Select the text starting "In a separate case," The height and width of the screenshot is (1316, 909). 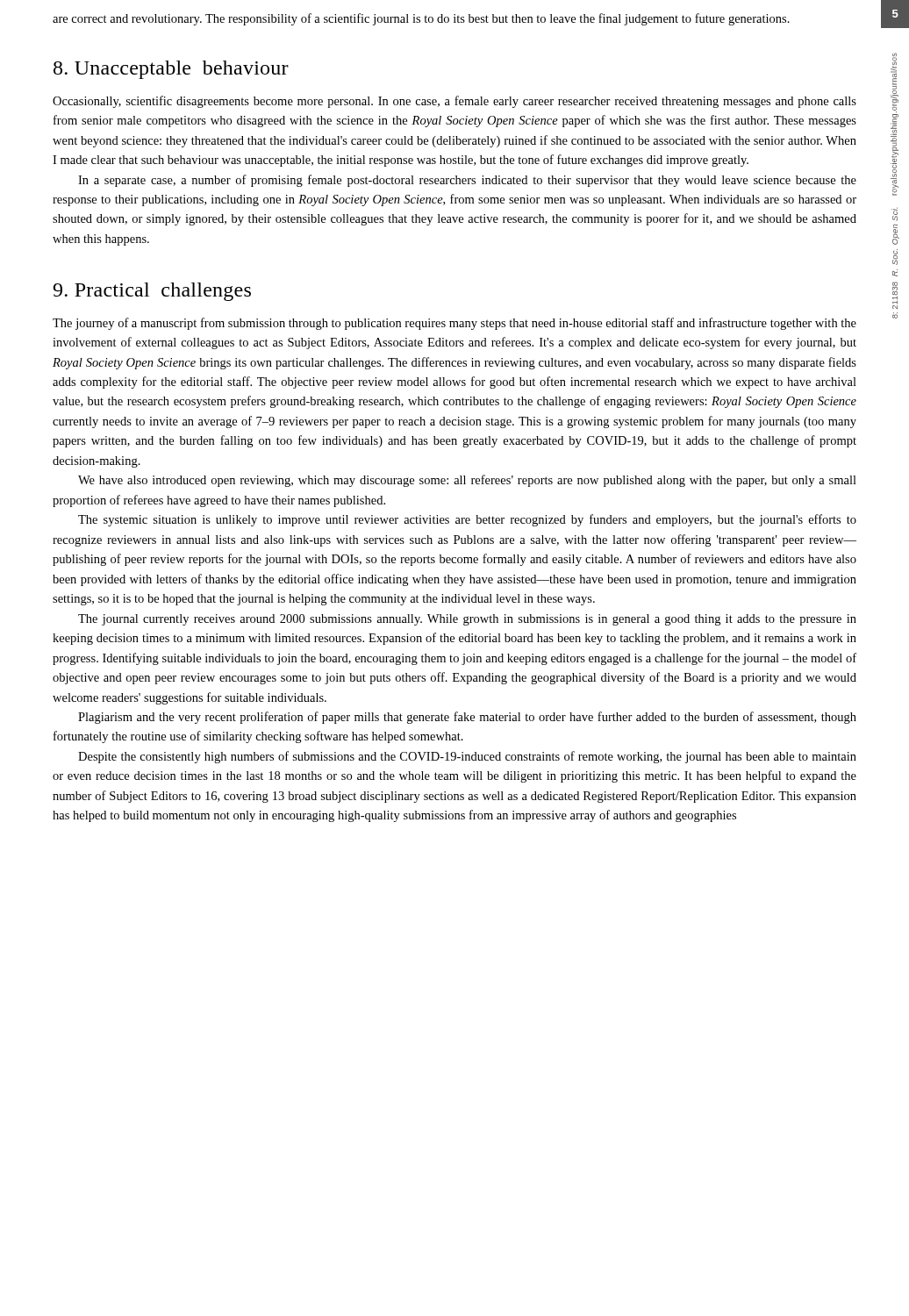454,209
